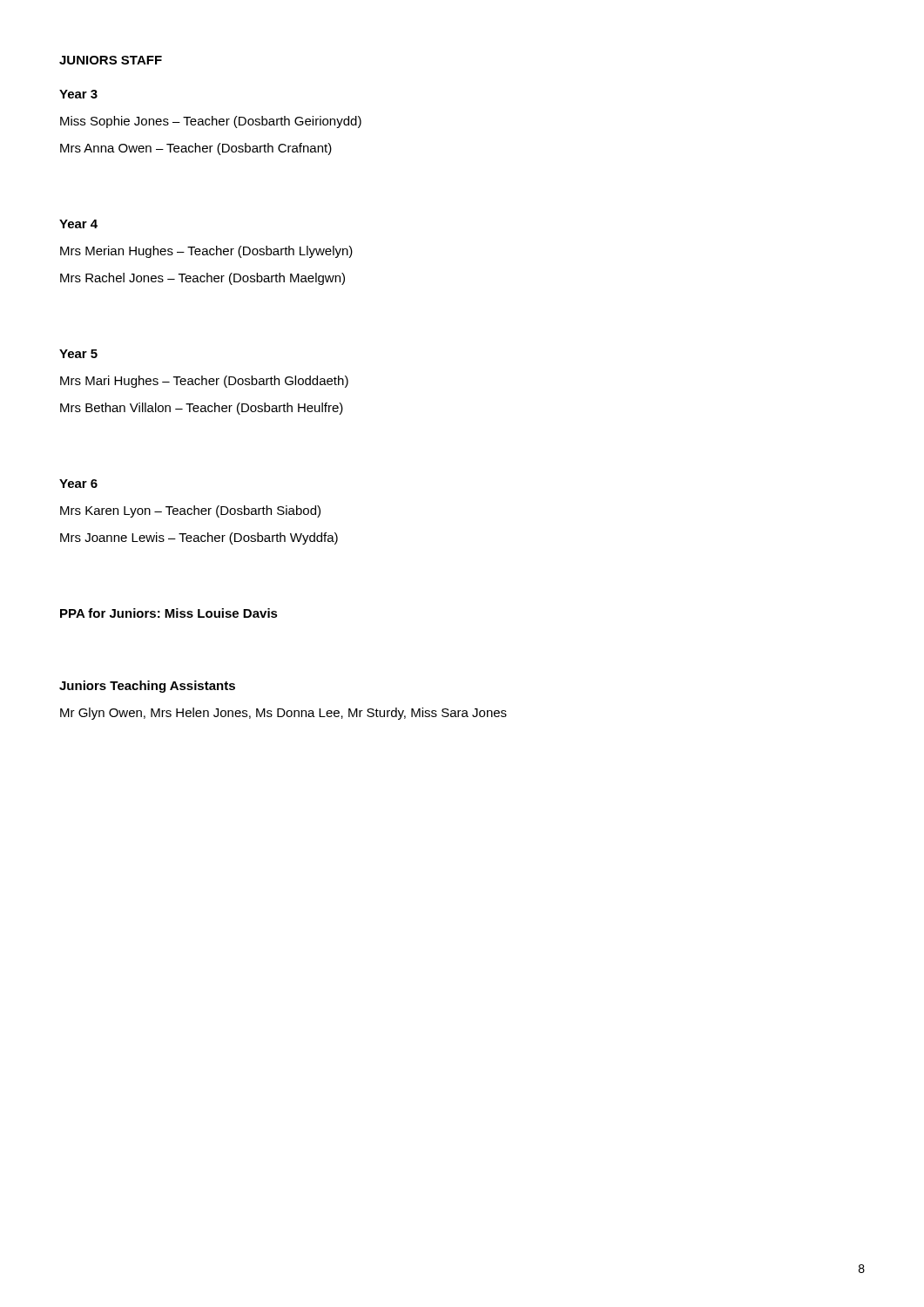The height and width of the screenshot is (1307, 924).
Task: Where does it say "Year 6"?
Action: [x=78, y=483]
